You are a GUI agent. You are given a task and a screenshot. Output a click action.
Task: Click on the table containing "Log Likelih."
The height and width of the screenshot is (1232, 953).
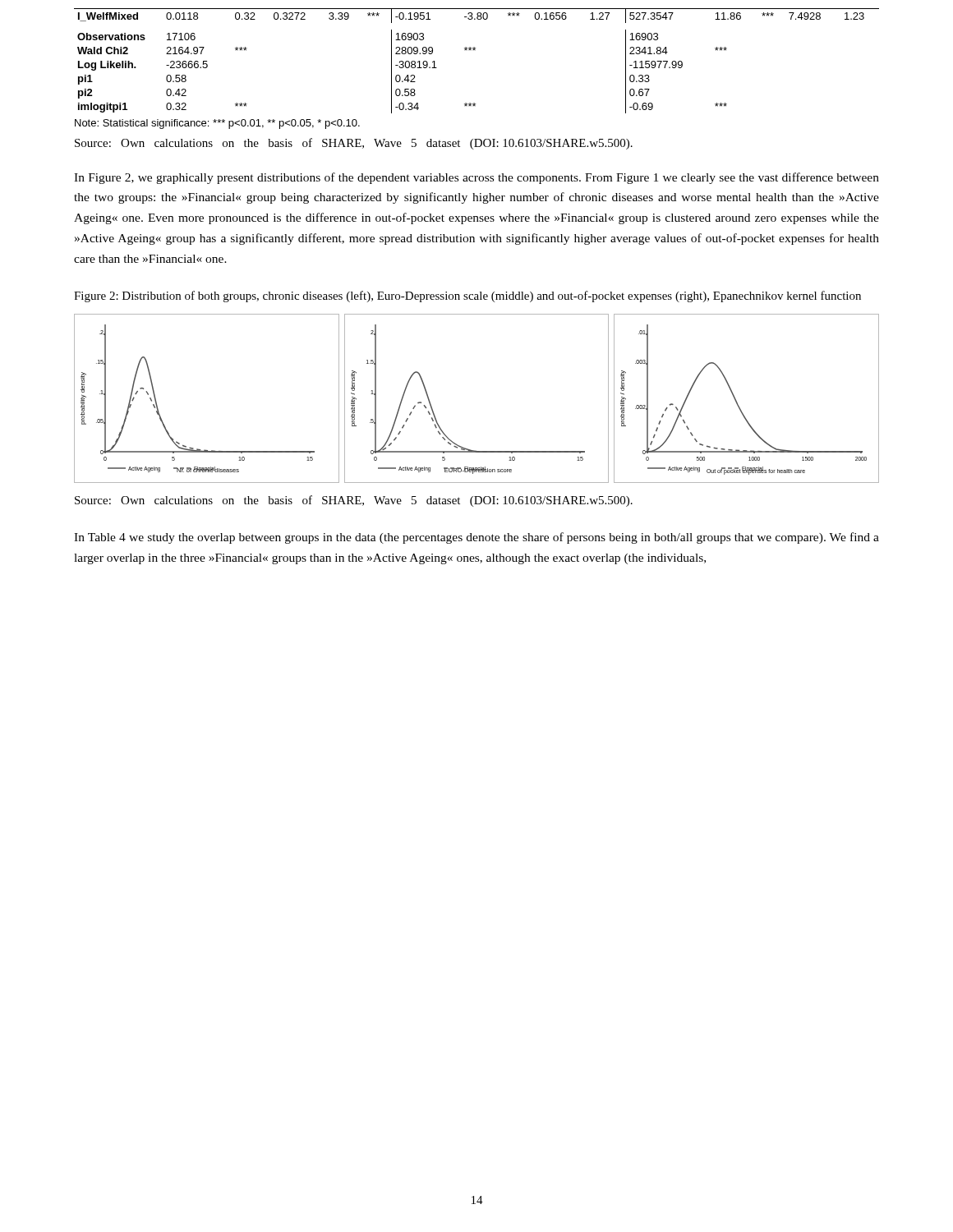point(476,61)
